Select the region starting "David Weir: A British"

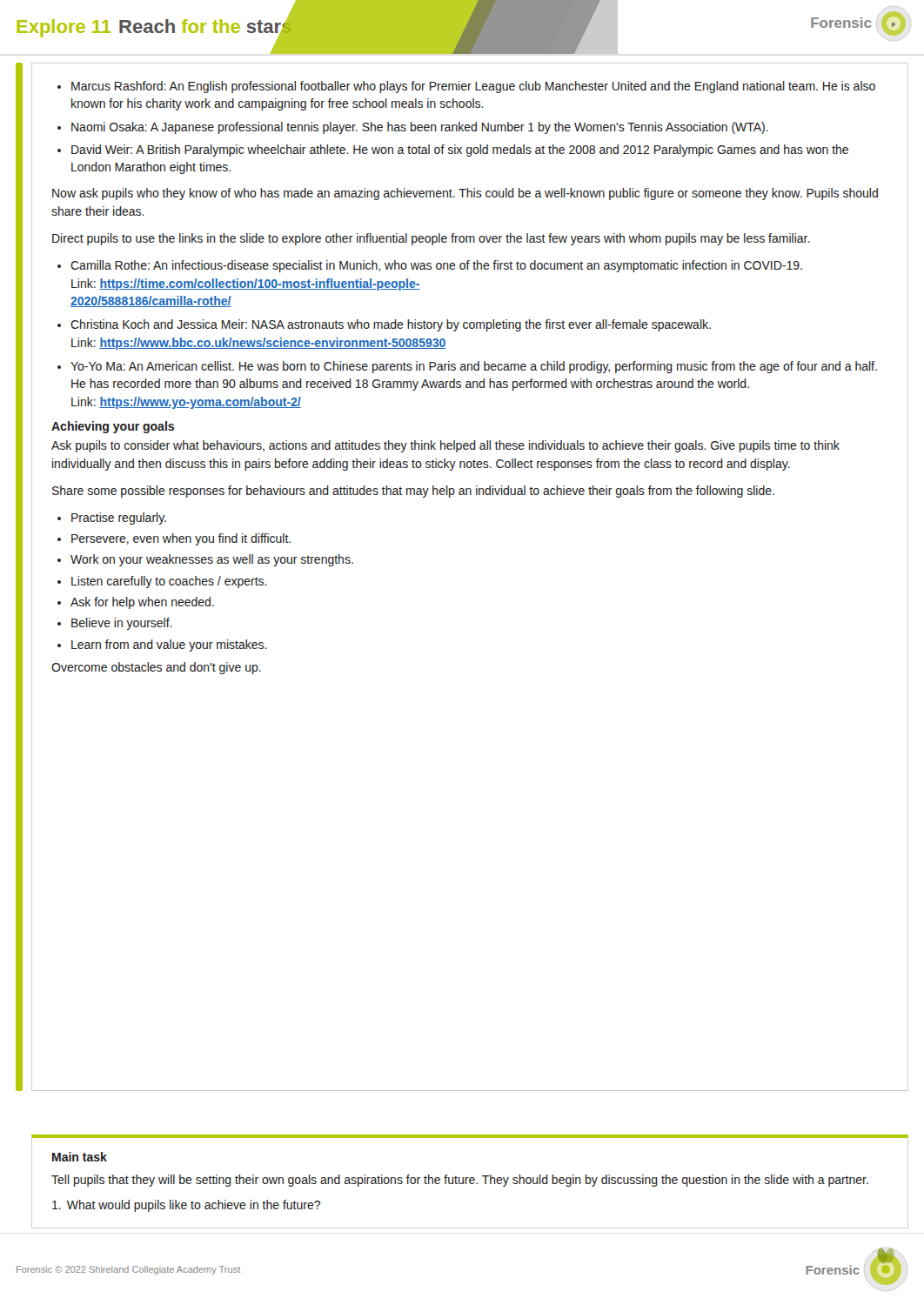click(460, 158)
